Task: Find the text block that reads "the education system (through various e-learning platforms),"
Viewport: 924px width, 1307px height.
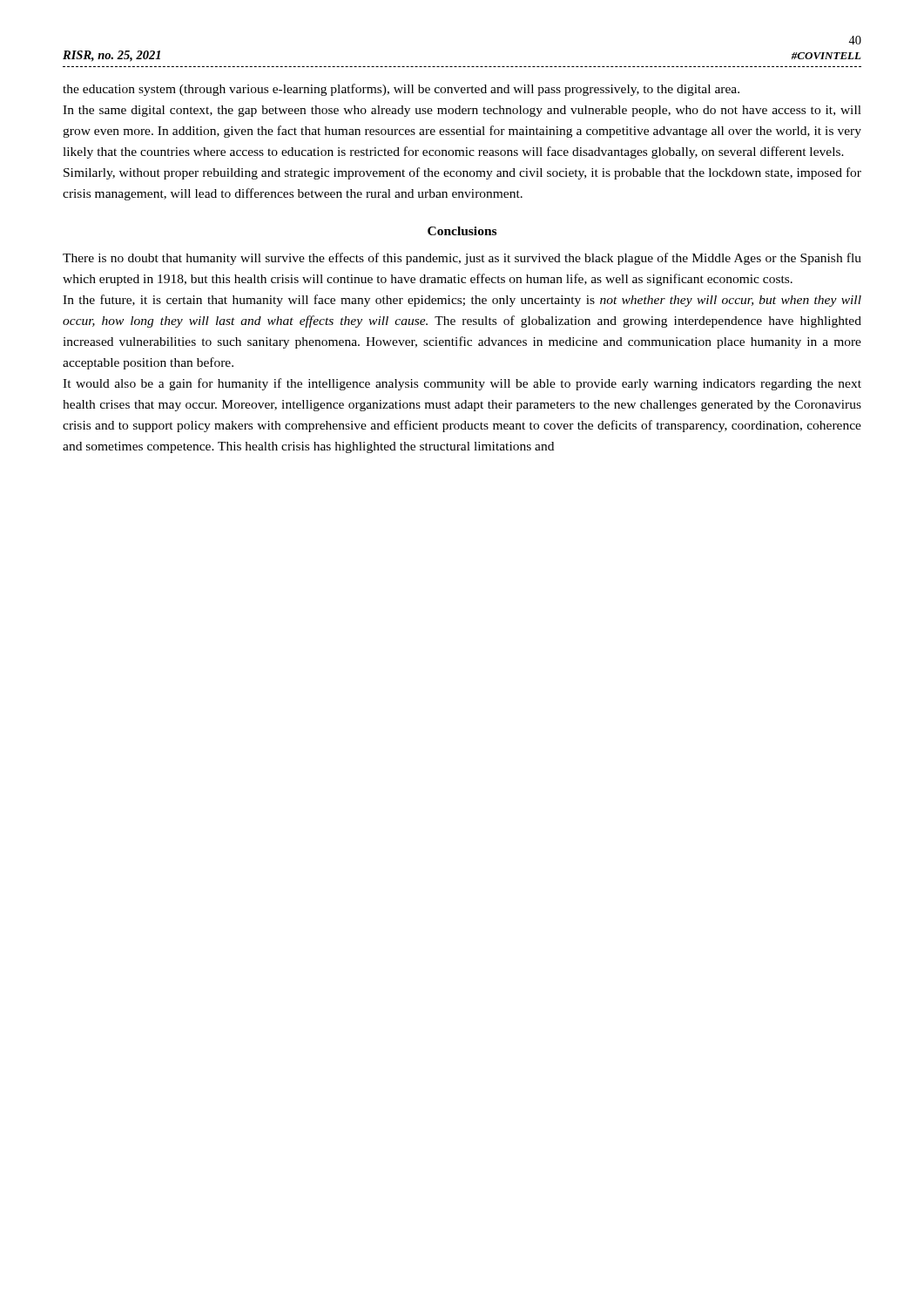Action: coord(462,89)
